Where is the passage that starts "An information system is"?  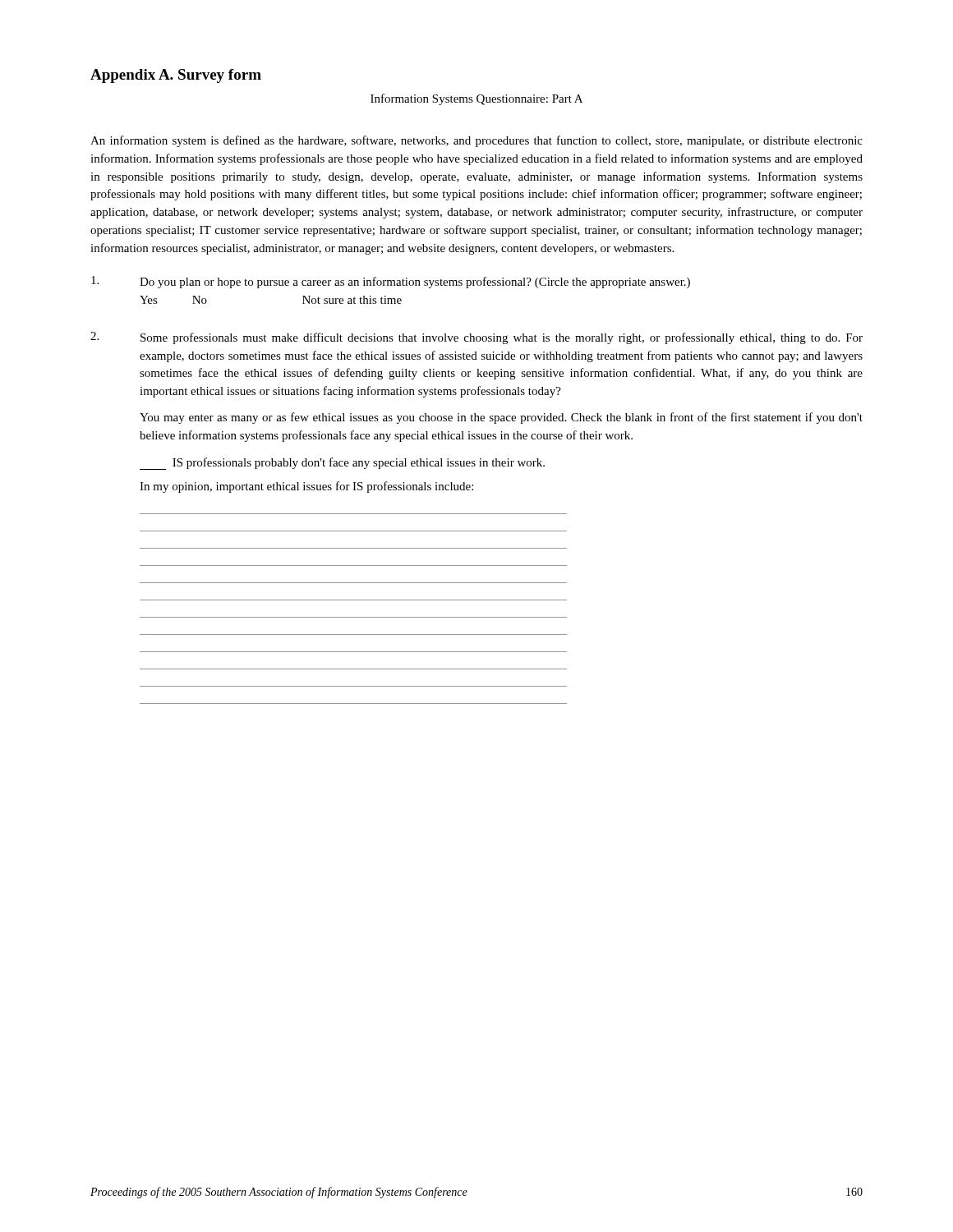click(x=476, y=194)
